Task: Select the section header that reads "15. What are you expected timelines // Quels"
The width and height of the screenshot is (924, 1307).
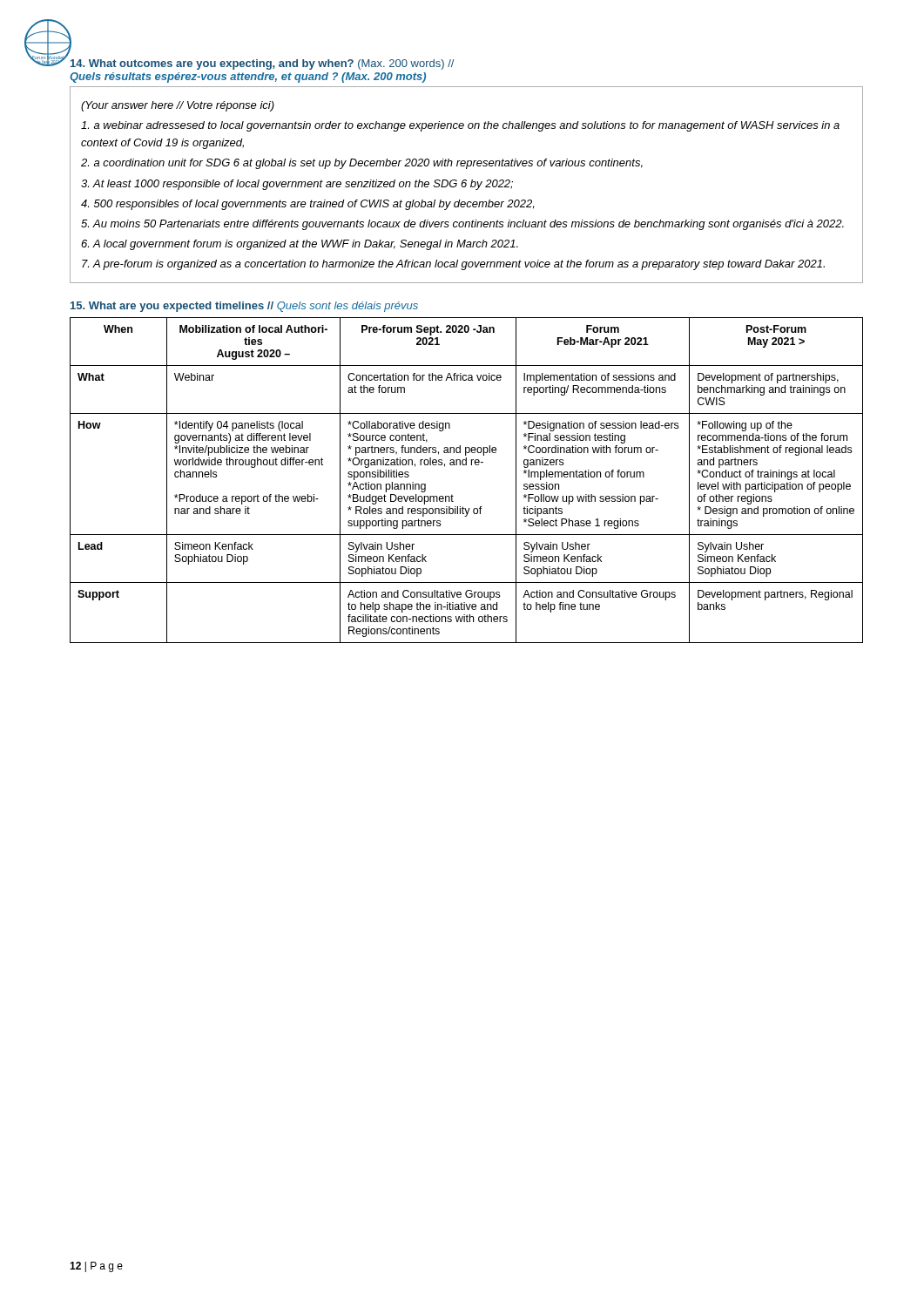Action: coord(244,306)
